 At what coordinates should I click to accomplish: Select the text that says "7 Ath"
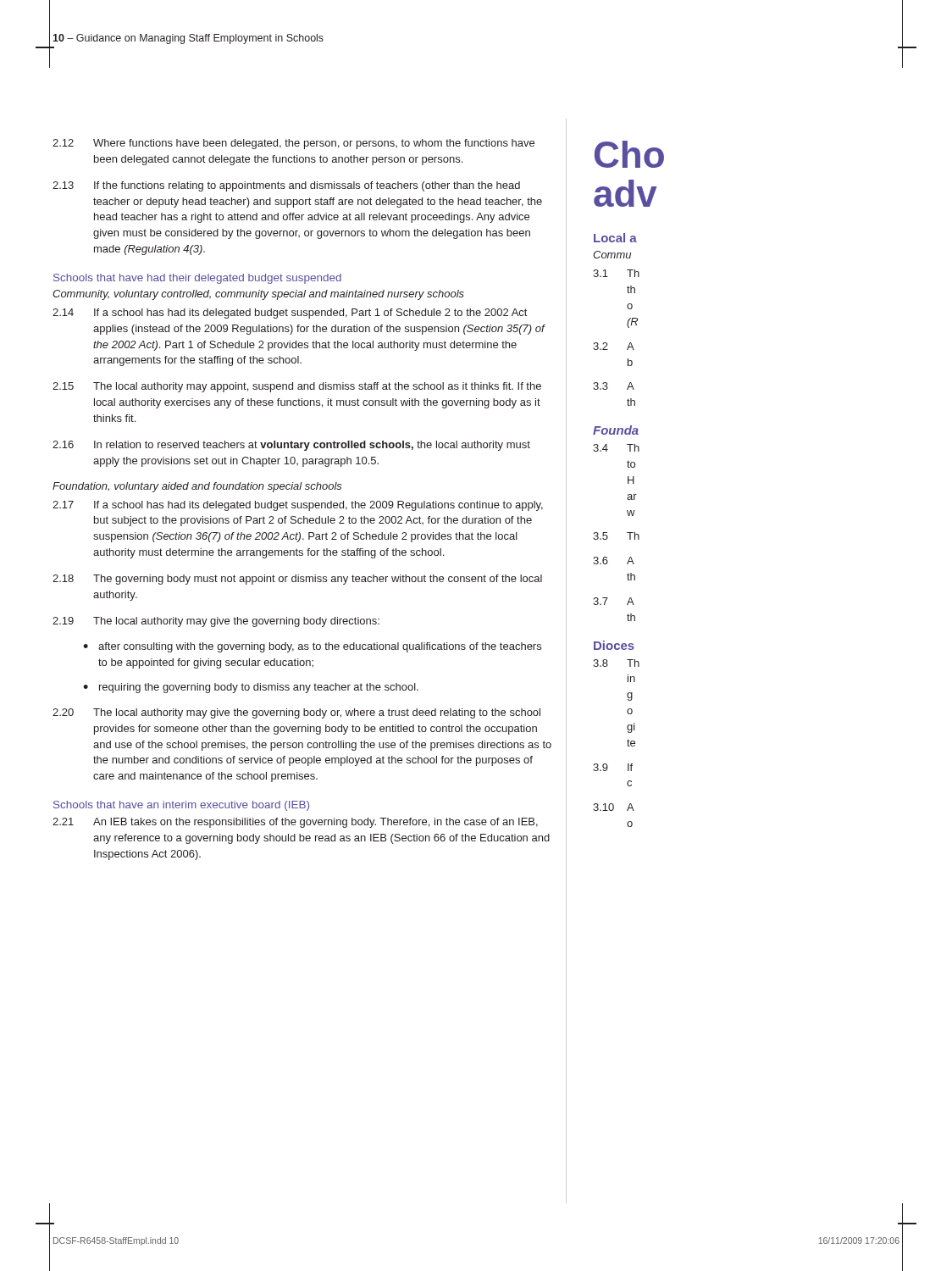[x=596, y=601]
